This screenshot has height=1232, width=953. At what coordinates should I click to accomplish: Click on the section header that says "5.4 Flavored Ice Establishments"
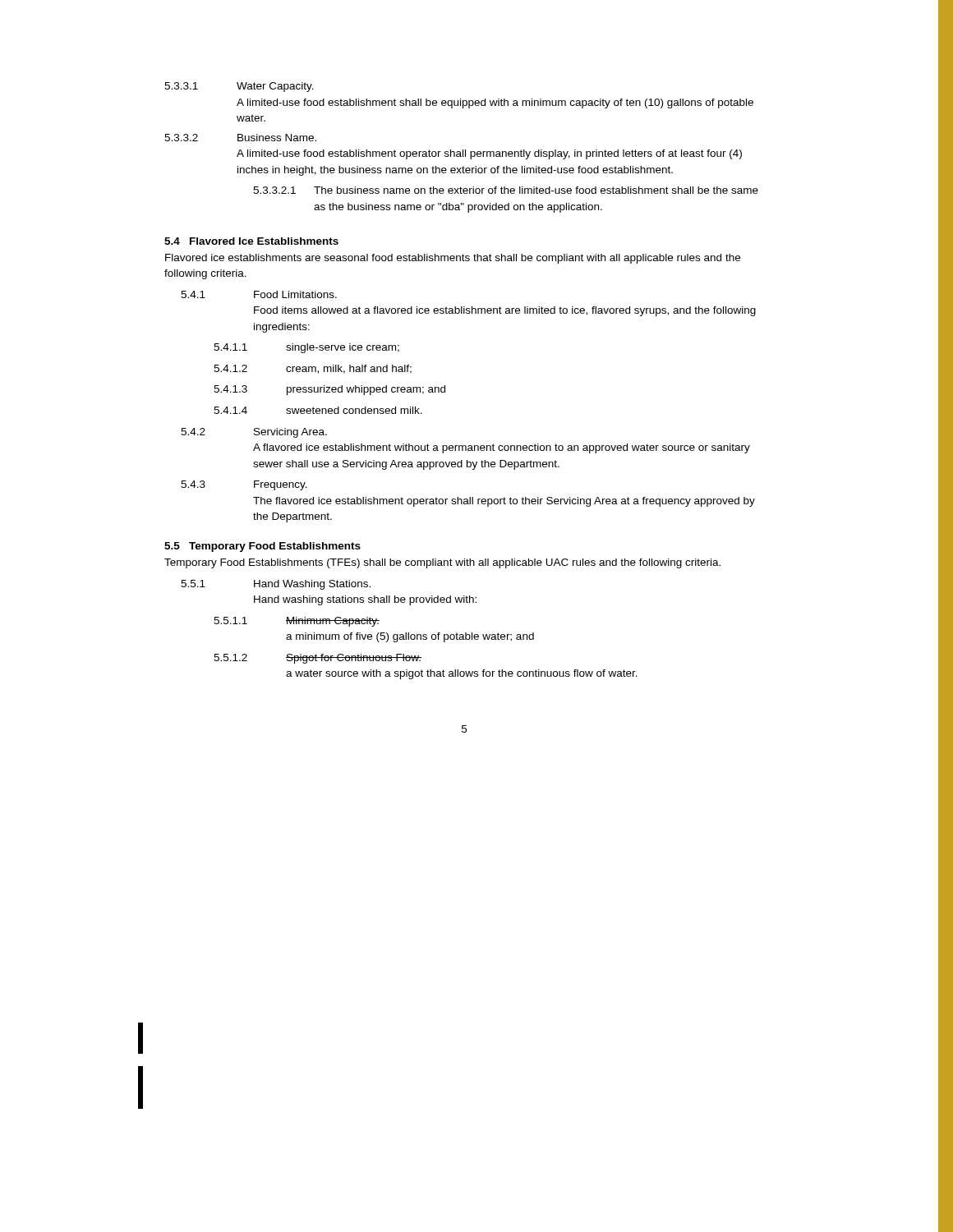[252, 241]
